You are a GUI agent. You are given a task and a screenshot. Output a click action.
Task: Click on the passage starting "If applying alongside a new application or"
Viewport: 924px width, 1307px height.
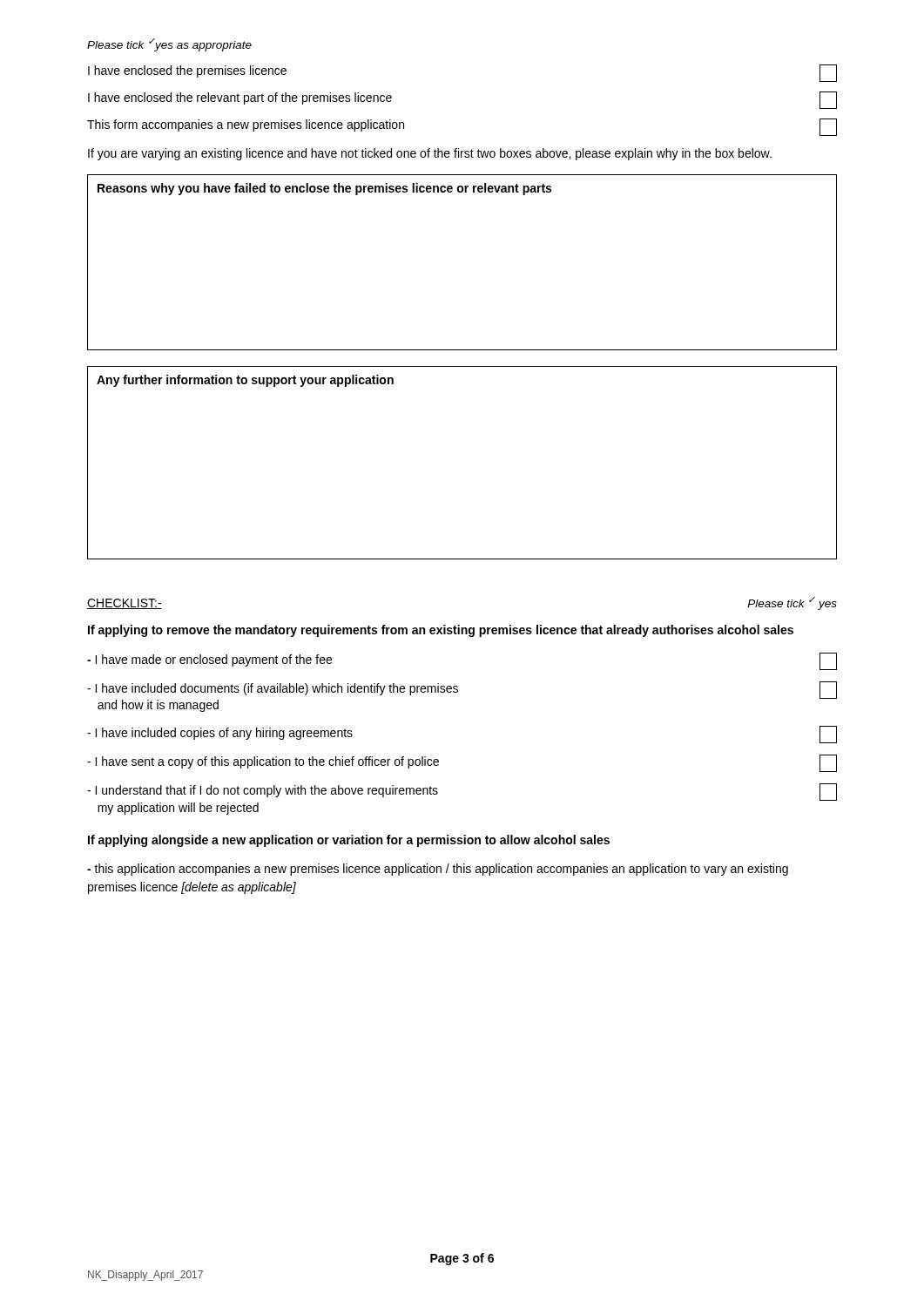tap(349, 840)
